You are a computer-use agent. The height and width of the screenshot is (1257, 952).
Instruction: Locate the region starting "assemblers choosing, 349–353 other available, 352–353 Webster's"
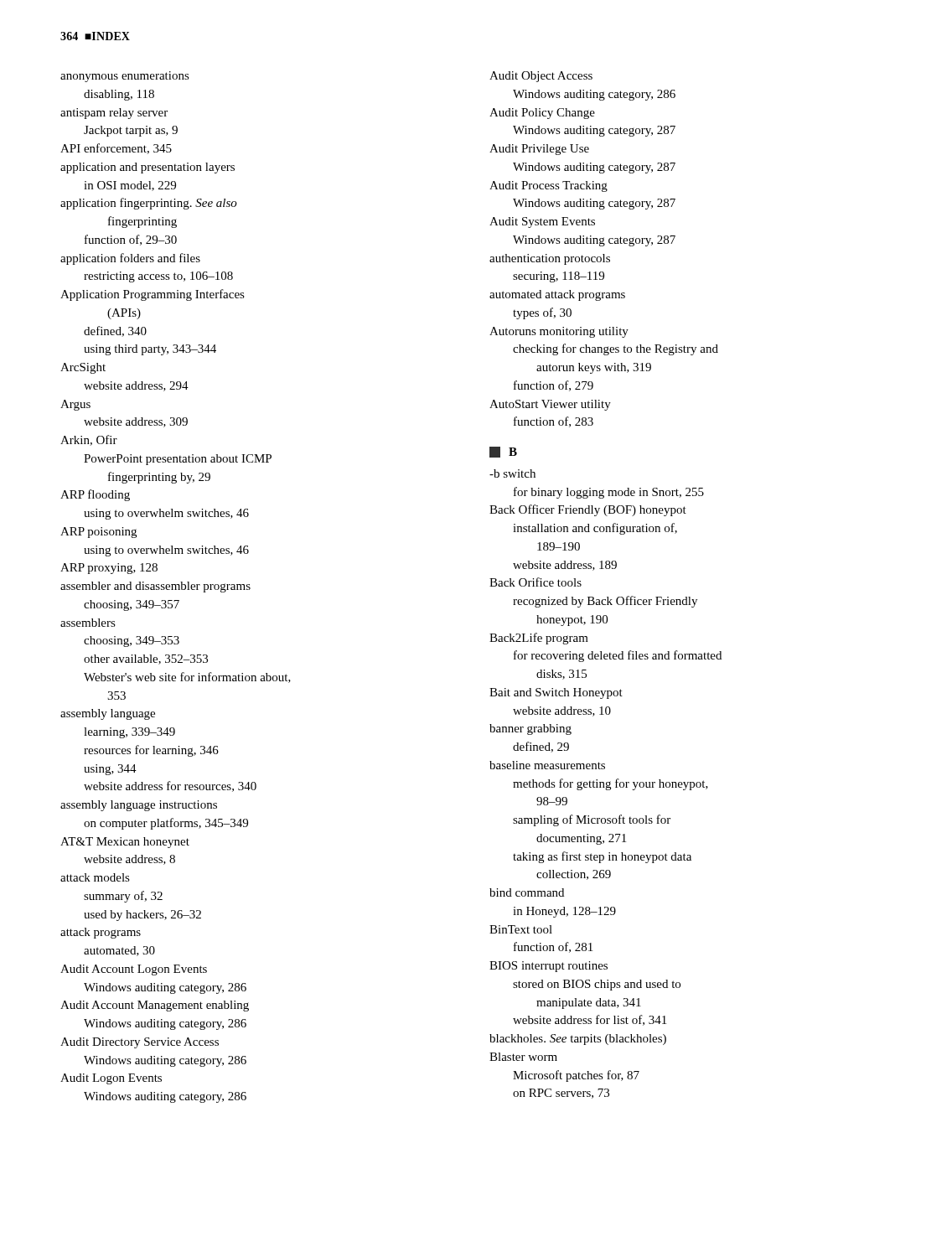coord(88,623)
